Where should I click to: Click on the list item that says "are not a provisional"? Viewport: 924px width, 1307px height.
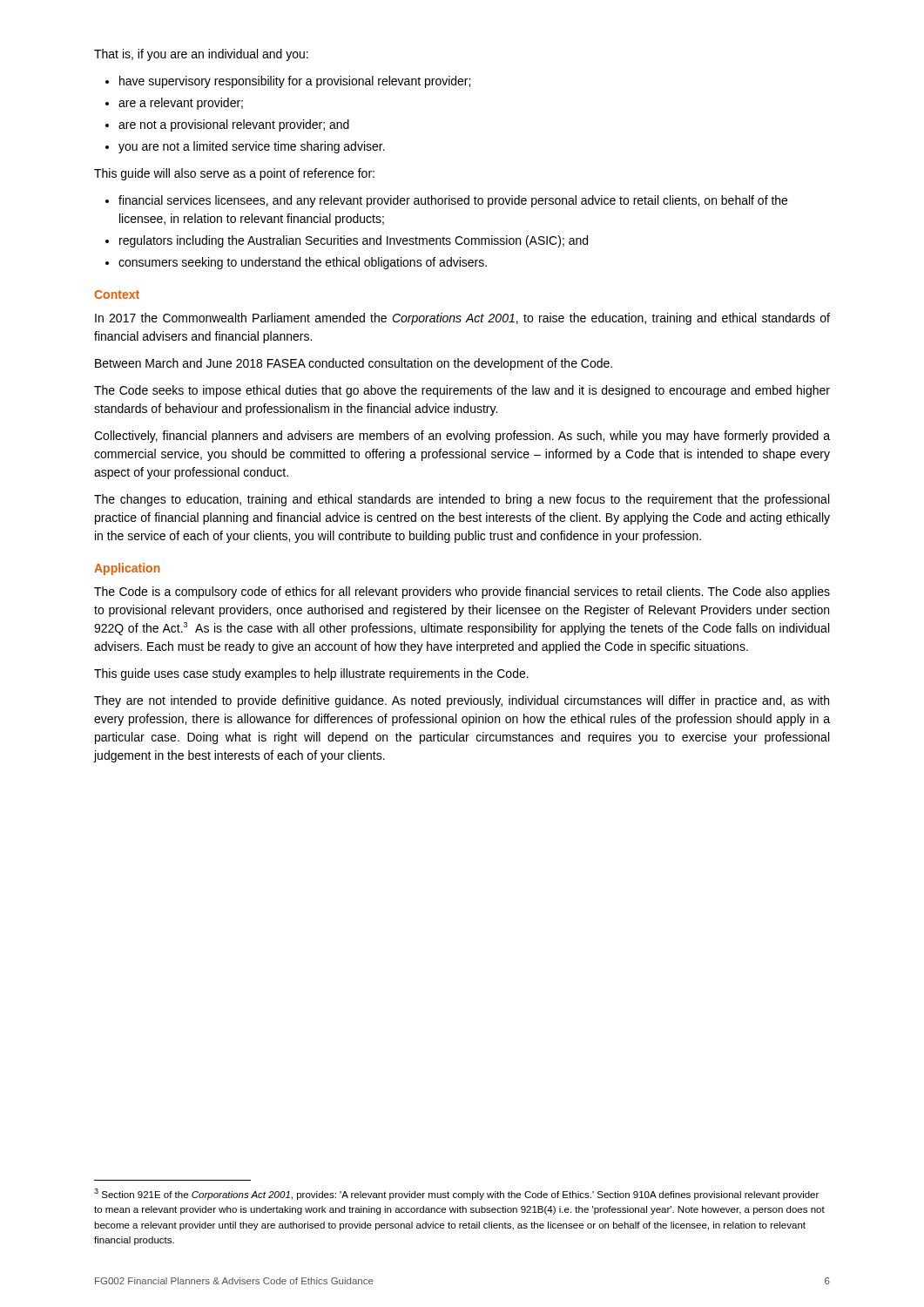click(234, 125)
